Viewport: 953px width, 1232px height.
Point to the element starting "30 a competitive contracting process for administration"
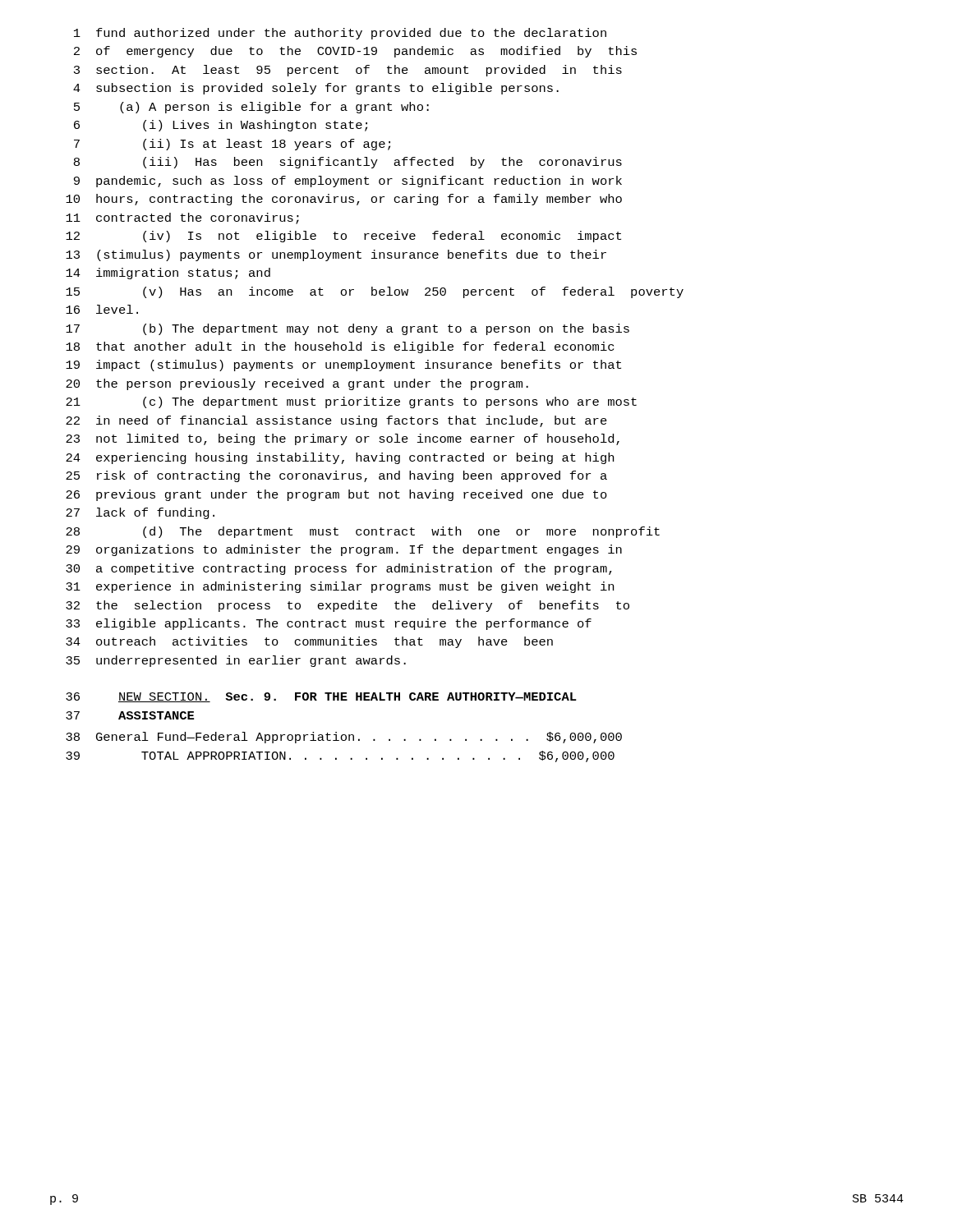476,569
